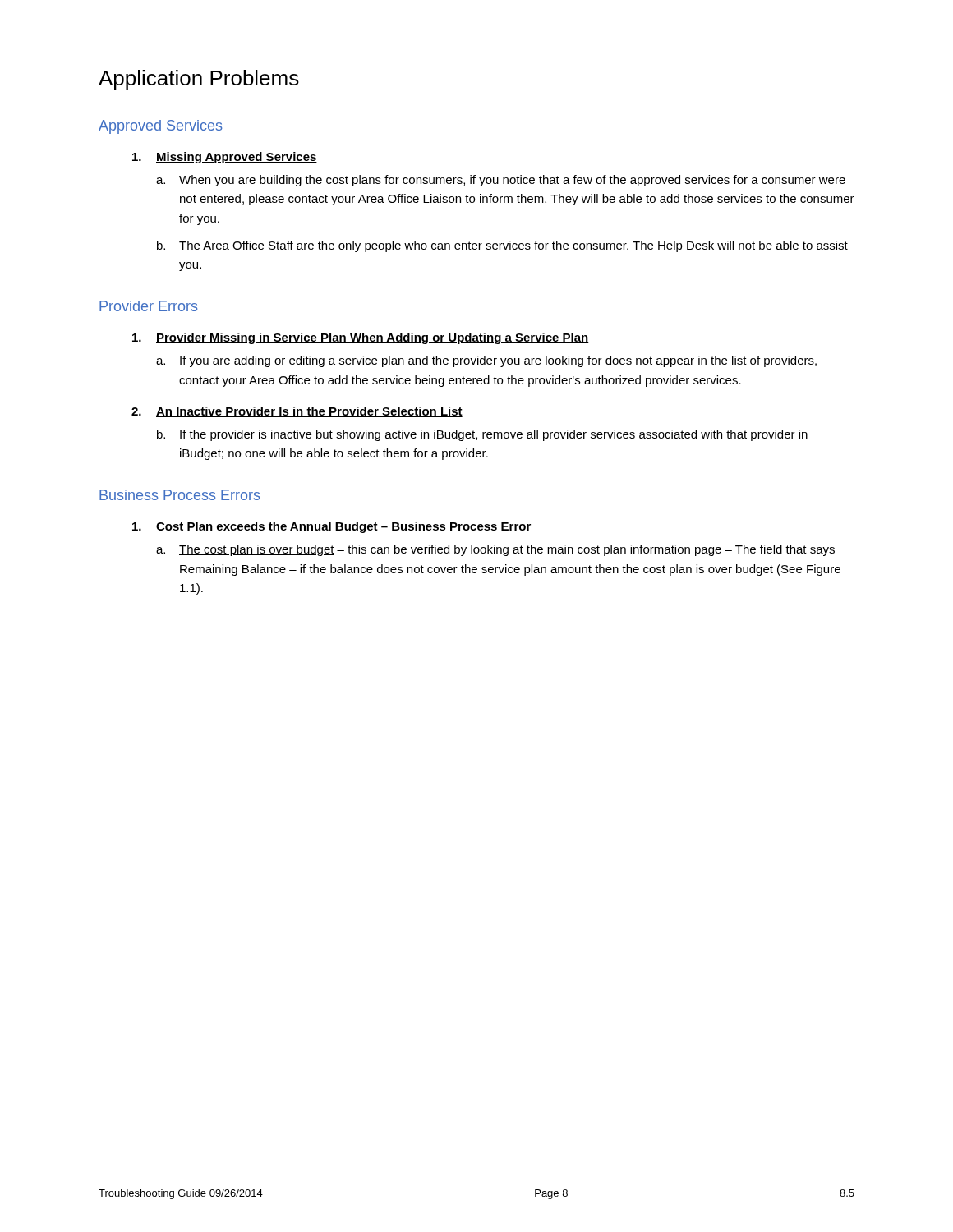Where does it say "Business Process Errors"?
Screen dimensions: 1232x953
coord(179,495)
